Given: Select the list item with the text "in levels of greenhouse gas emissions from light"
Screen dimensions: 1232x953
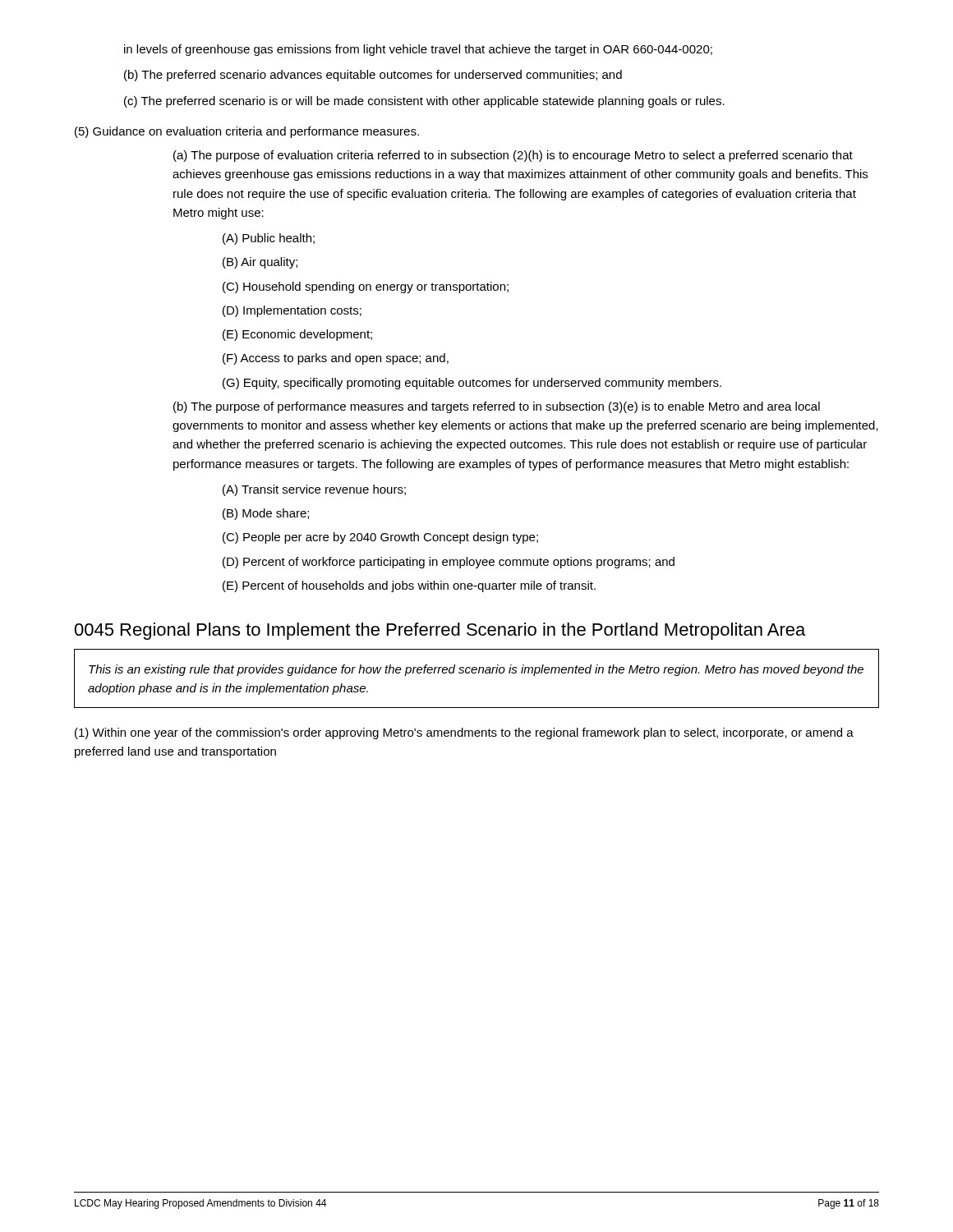Looking at the screenshot, I should [x=418, y=49].
